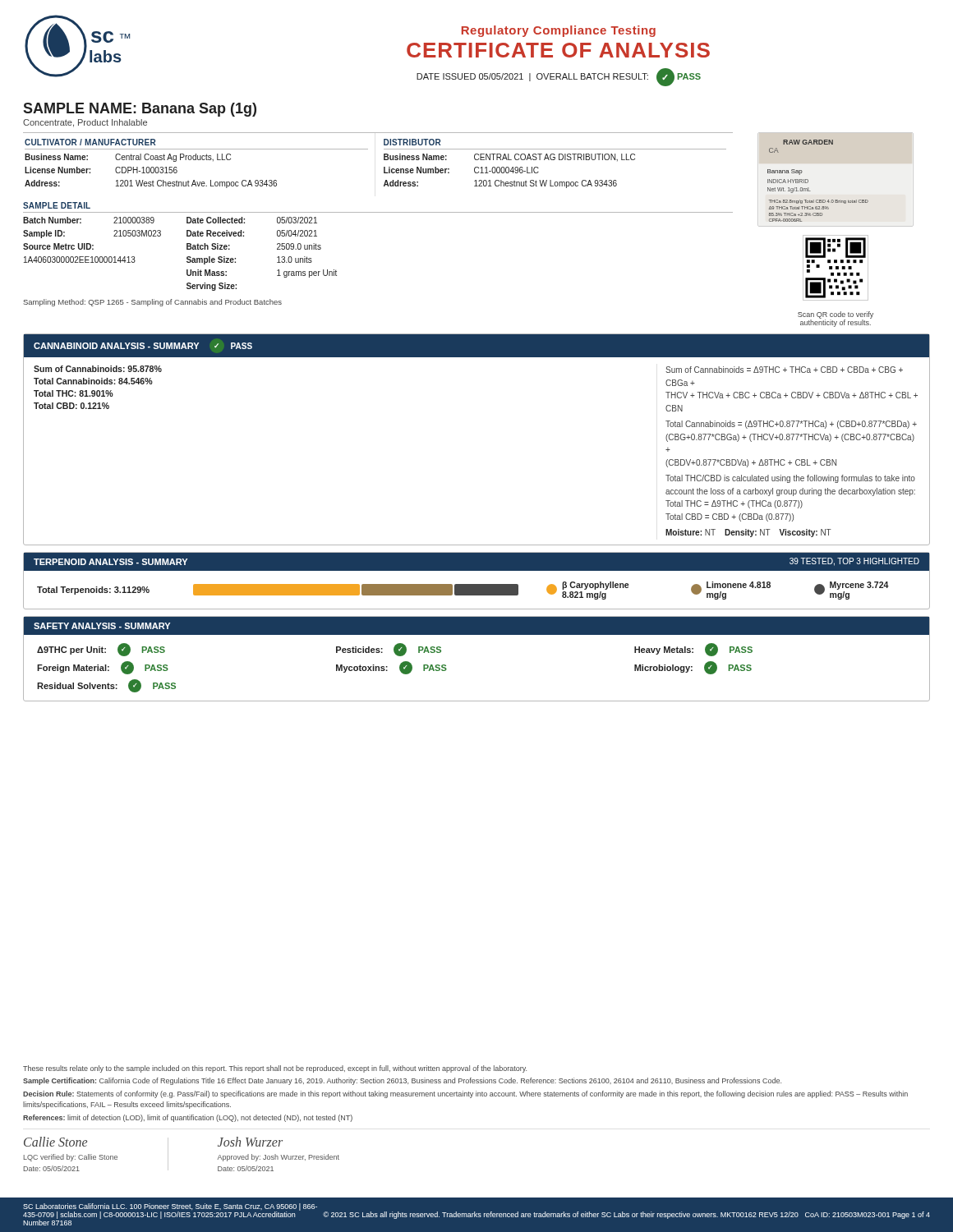Navigate to the text starting "Residual Solvents: ✓ PASS"
Viewport: 953px width, 1232px height.
(x=107, y=685)
